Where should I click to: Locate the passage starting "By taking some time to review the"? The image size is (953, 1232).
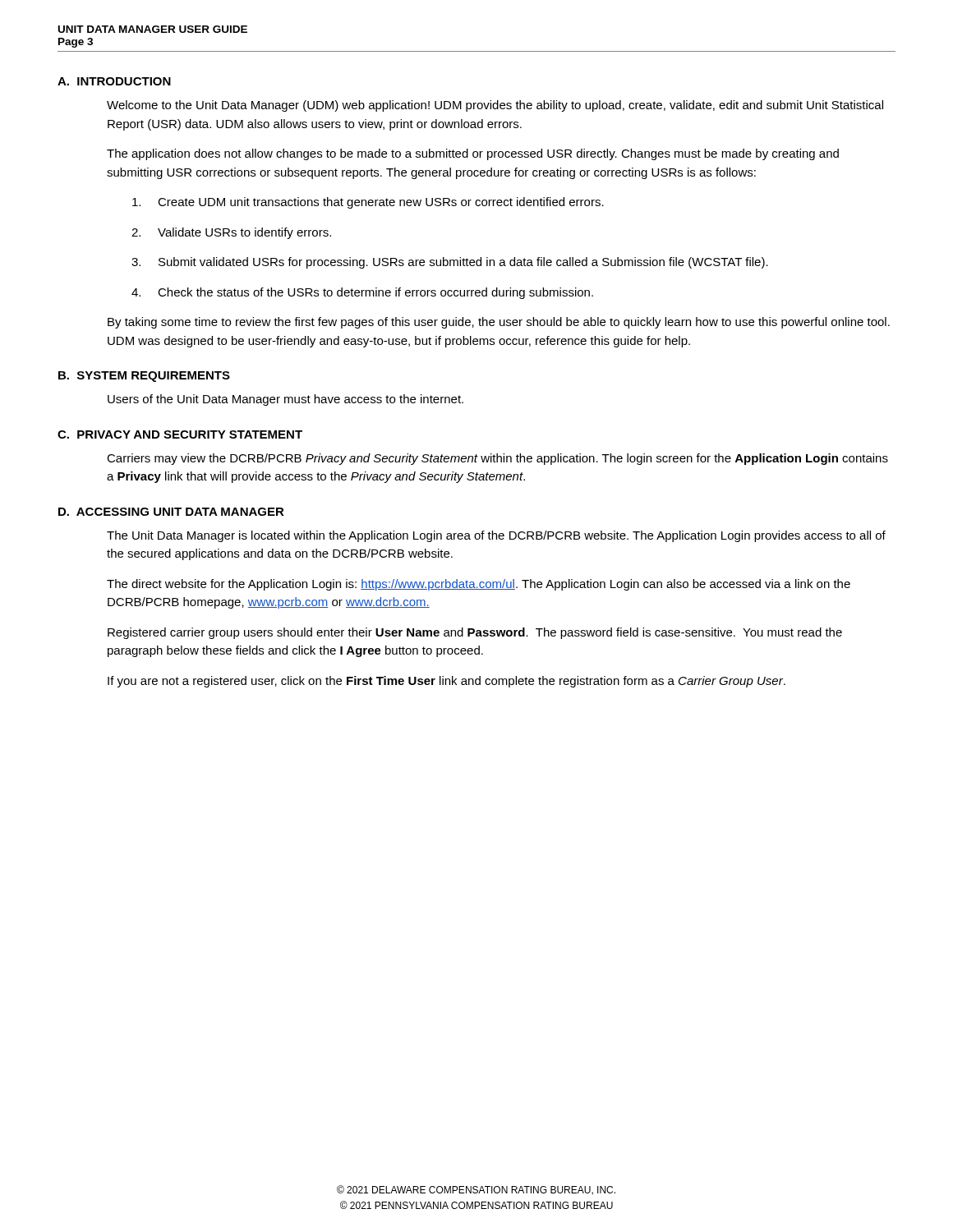pyautogui.click(x=501, y=331)
